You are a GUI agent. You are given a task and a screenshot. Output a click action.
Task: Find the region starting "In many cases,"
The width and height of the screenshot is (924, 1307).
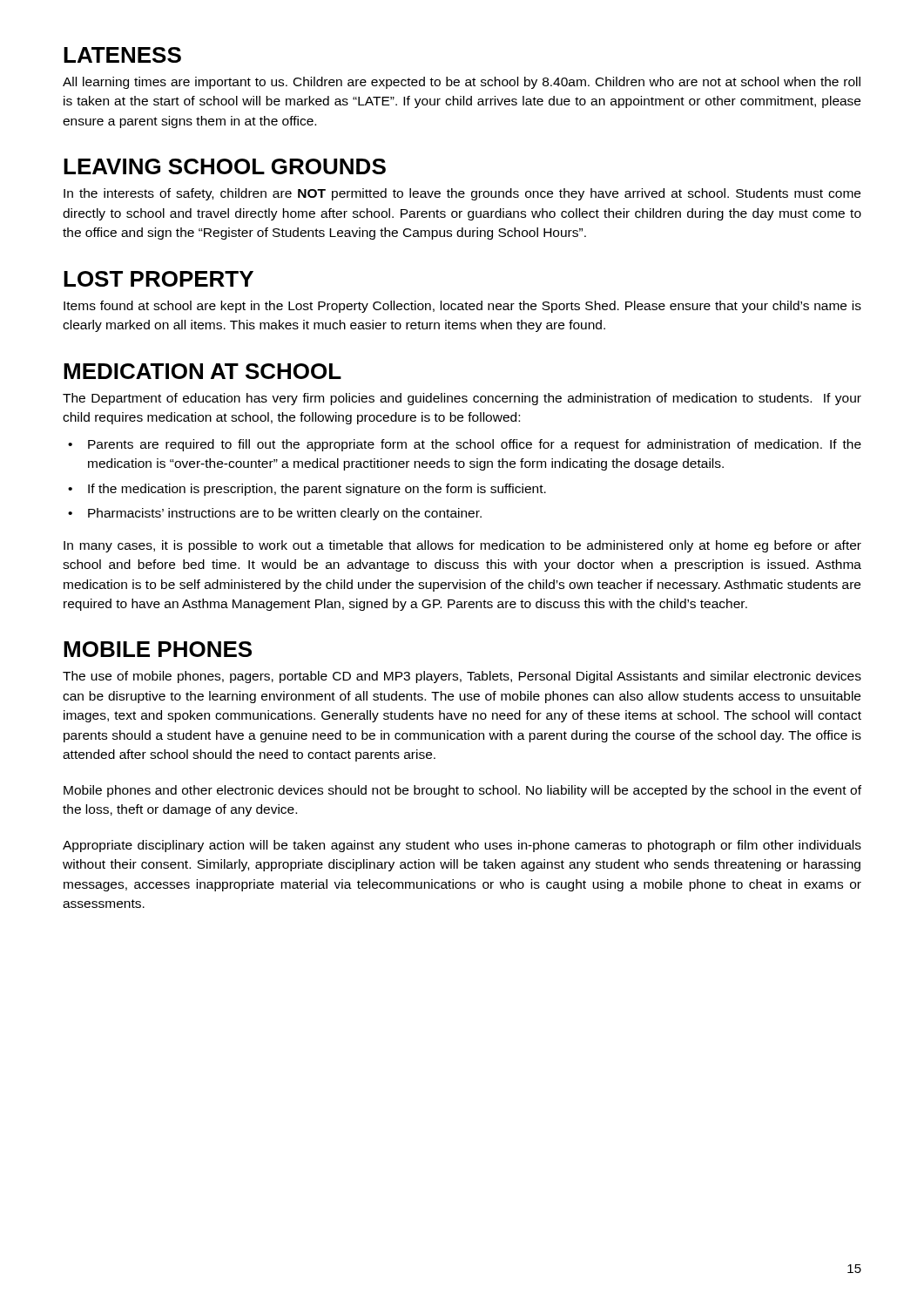pos(462,574)
